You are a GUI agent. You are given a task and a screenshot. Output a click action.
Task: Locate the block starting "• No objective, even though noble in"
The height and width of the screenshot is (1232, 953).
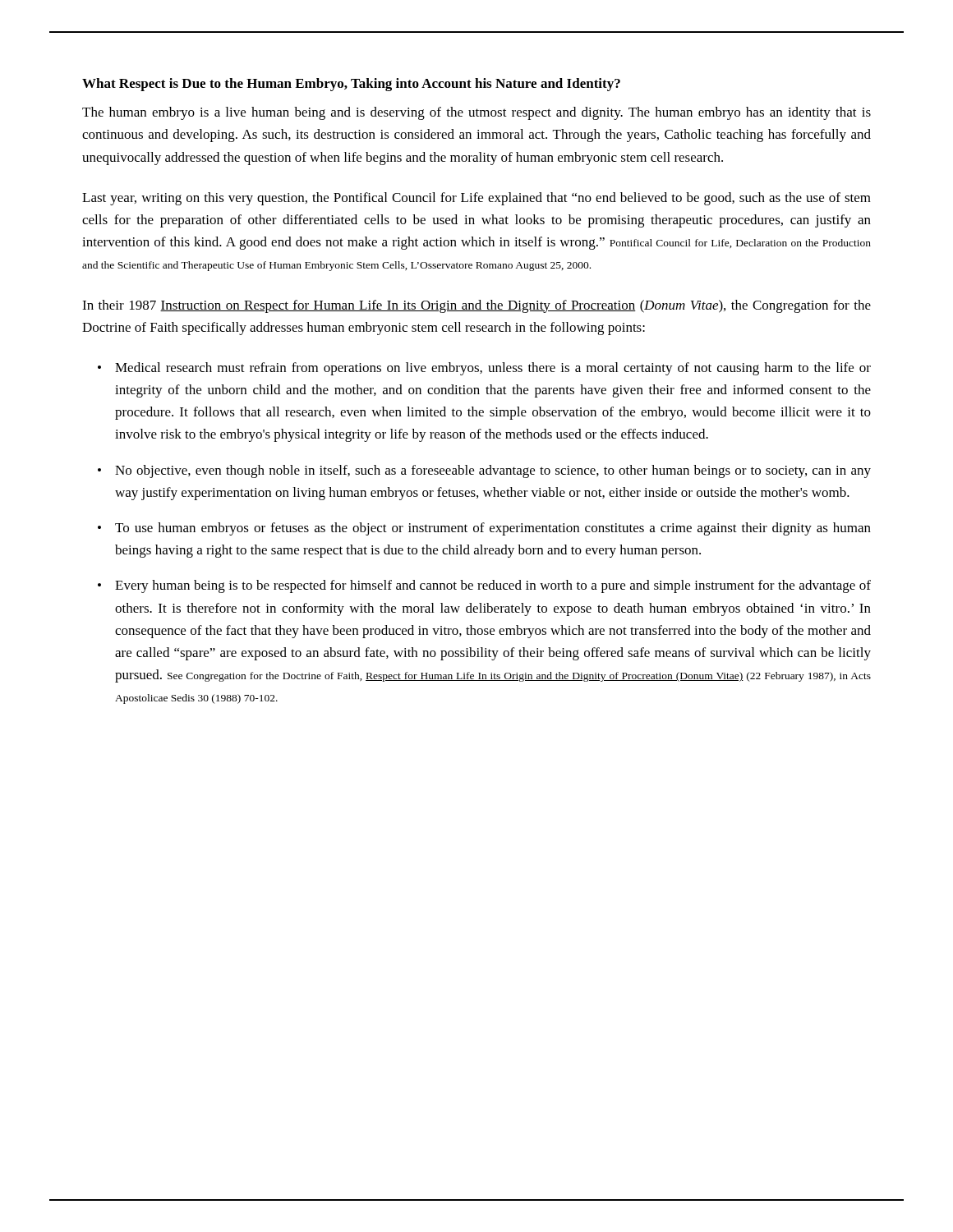(x=484, y=481)
